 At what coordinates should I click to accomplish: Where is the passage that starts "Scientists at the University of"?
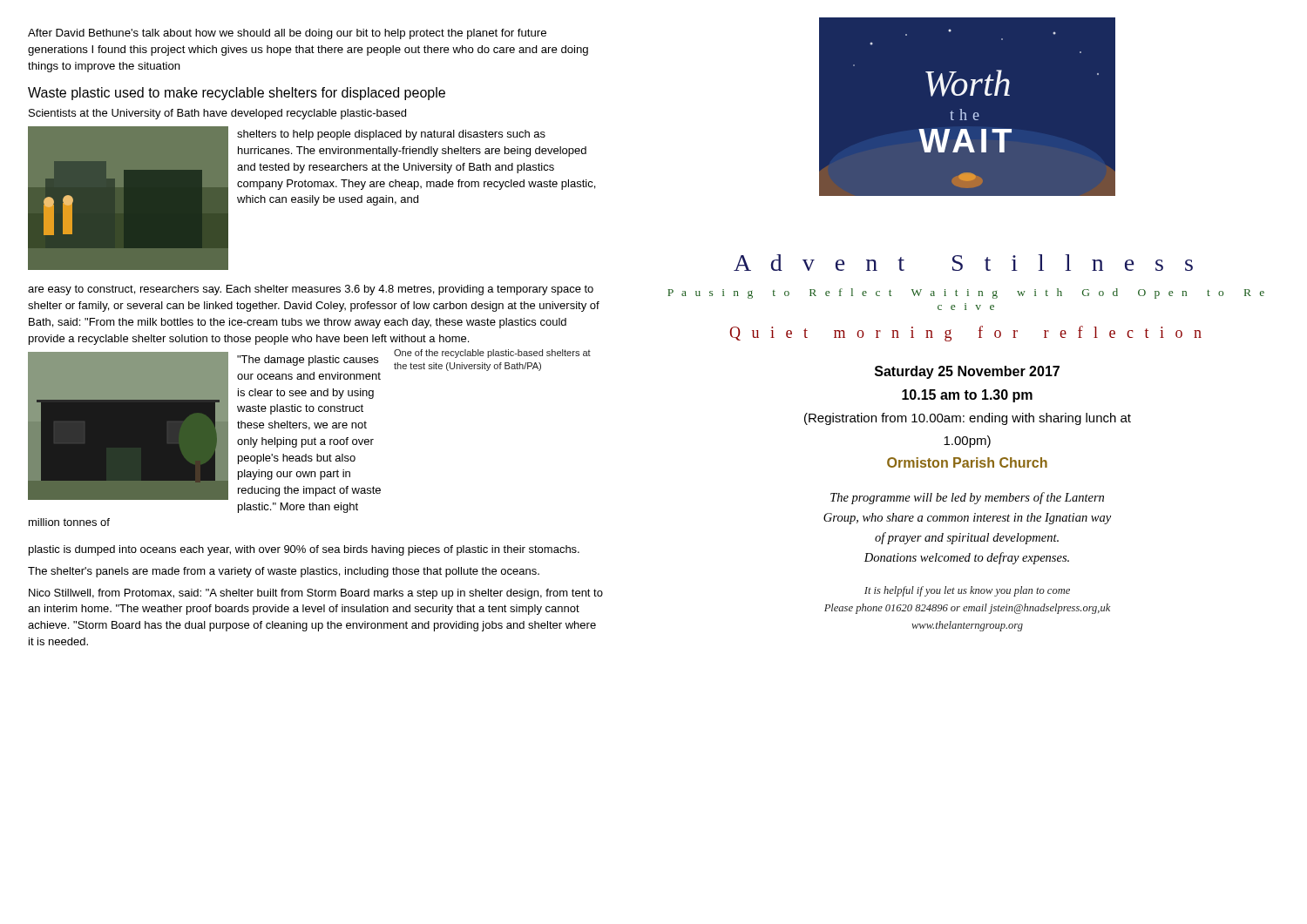coord(217,113)
